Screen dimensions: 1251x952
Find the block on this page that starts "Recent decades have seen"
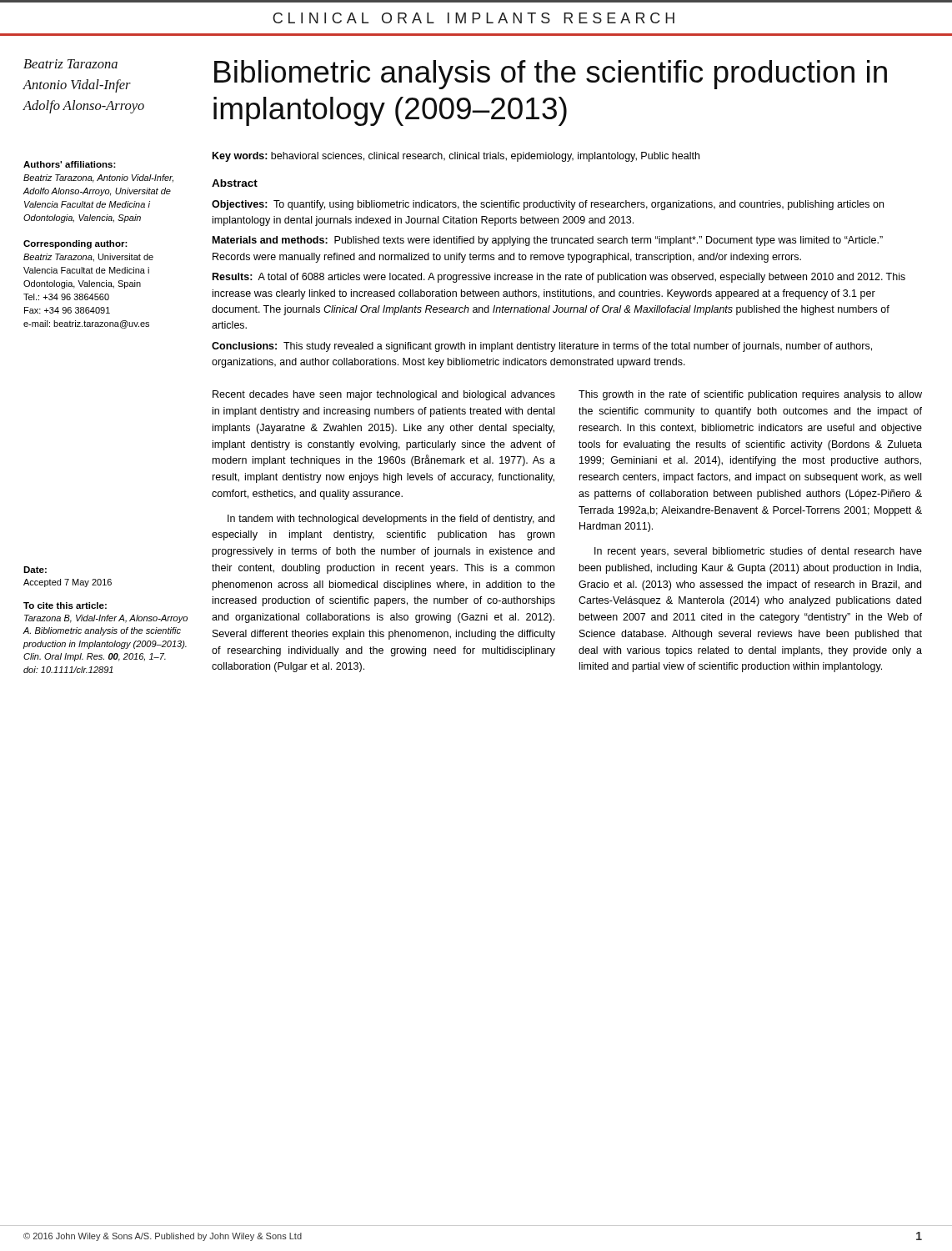pos(383,531)
